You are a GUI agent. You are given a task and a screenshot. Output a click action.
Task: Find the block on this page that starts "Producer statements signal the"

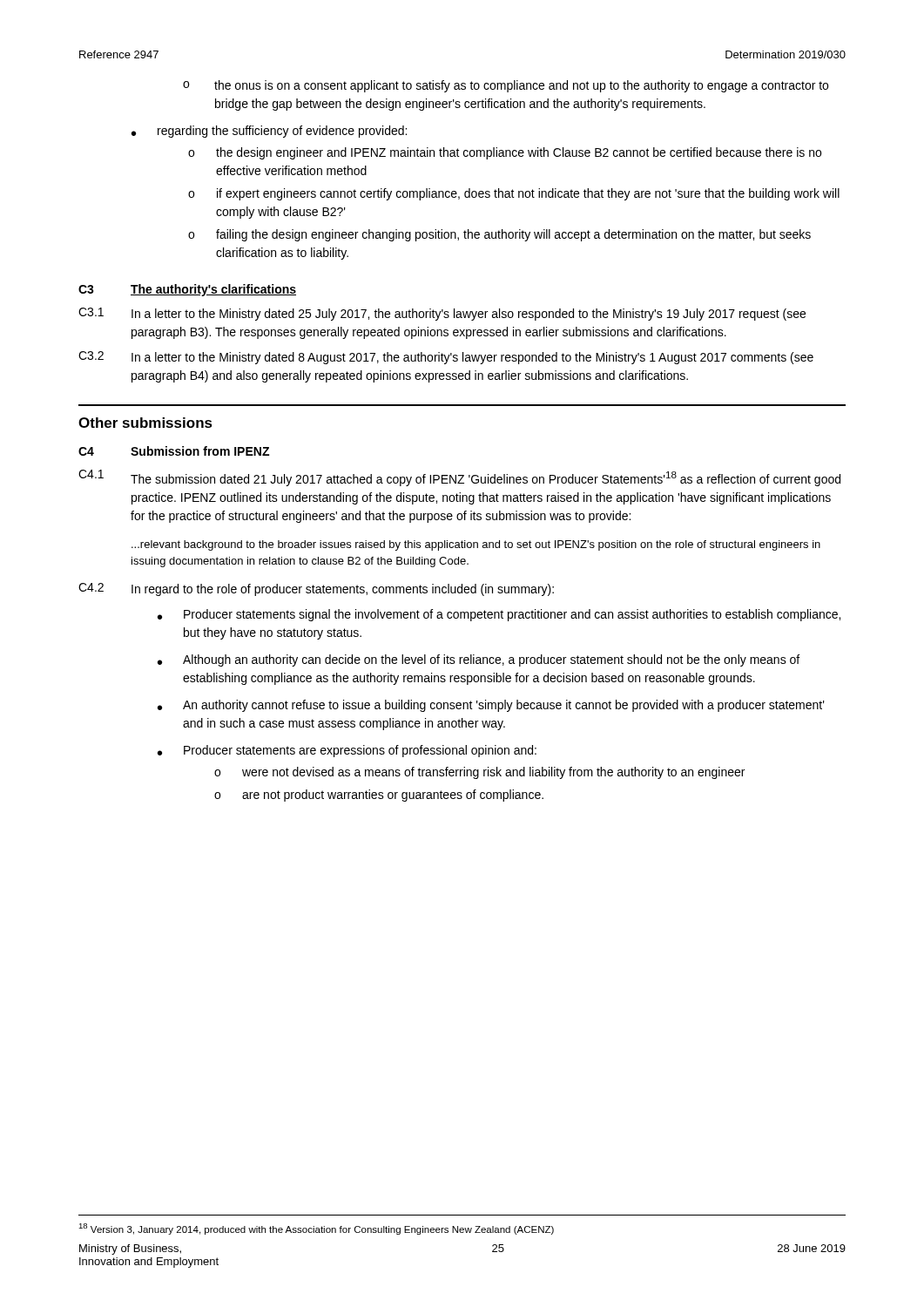[512, 623]
